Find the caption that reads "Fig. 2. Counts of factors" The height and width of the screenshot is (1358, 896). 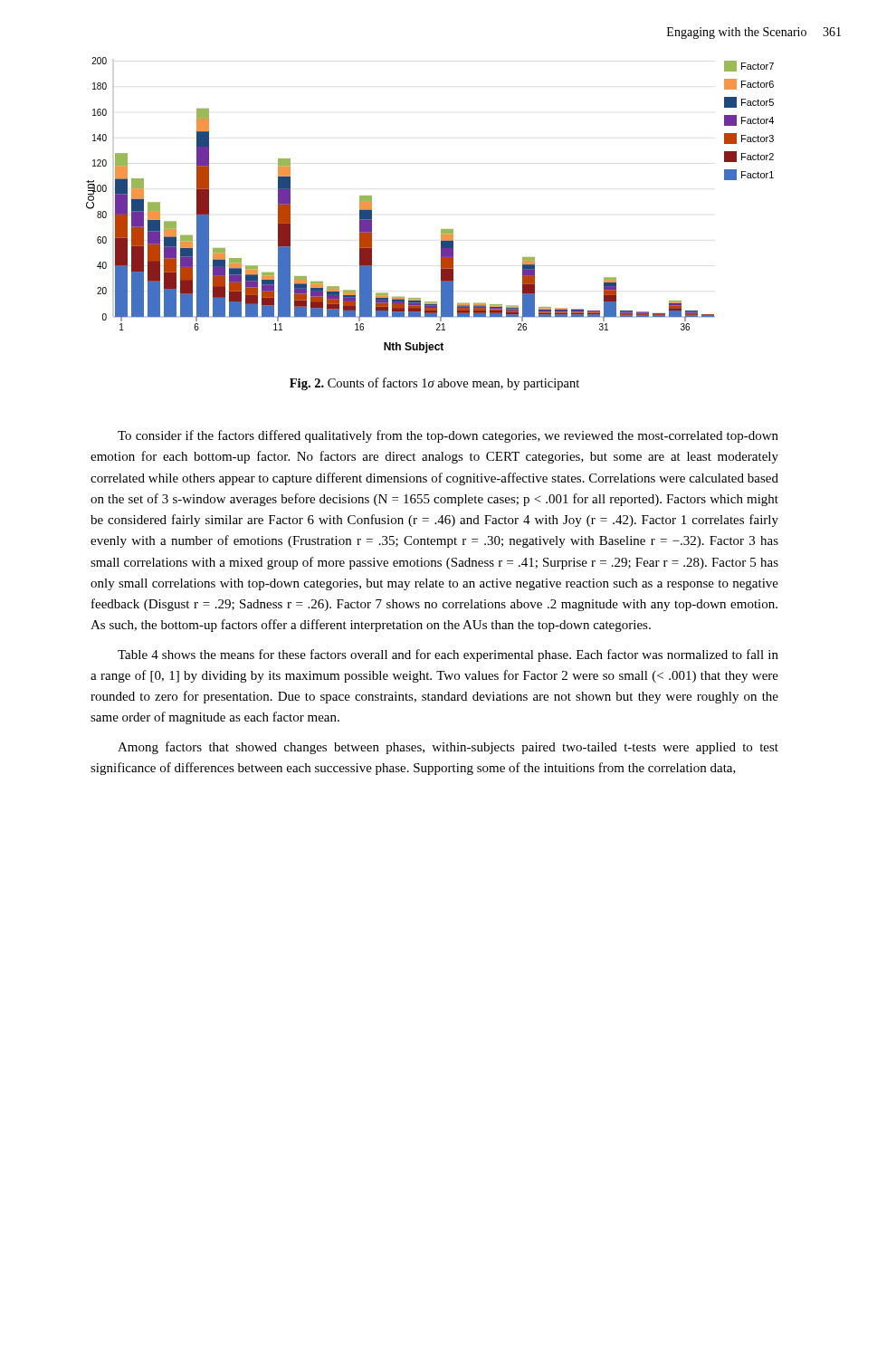pos(434,383)
